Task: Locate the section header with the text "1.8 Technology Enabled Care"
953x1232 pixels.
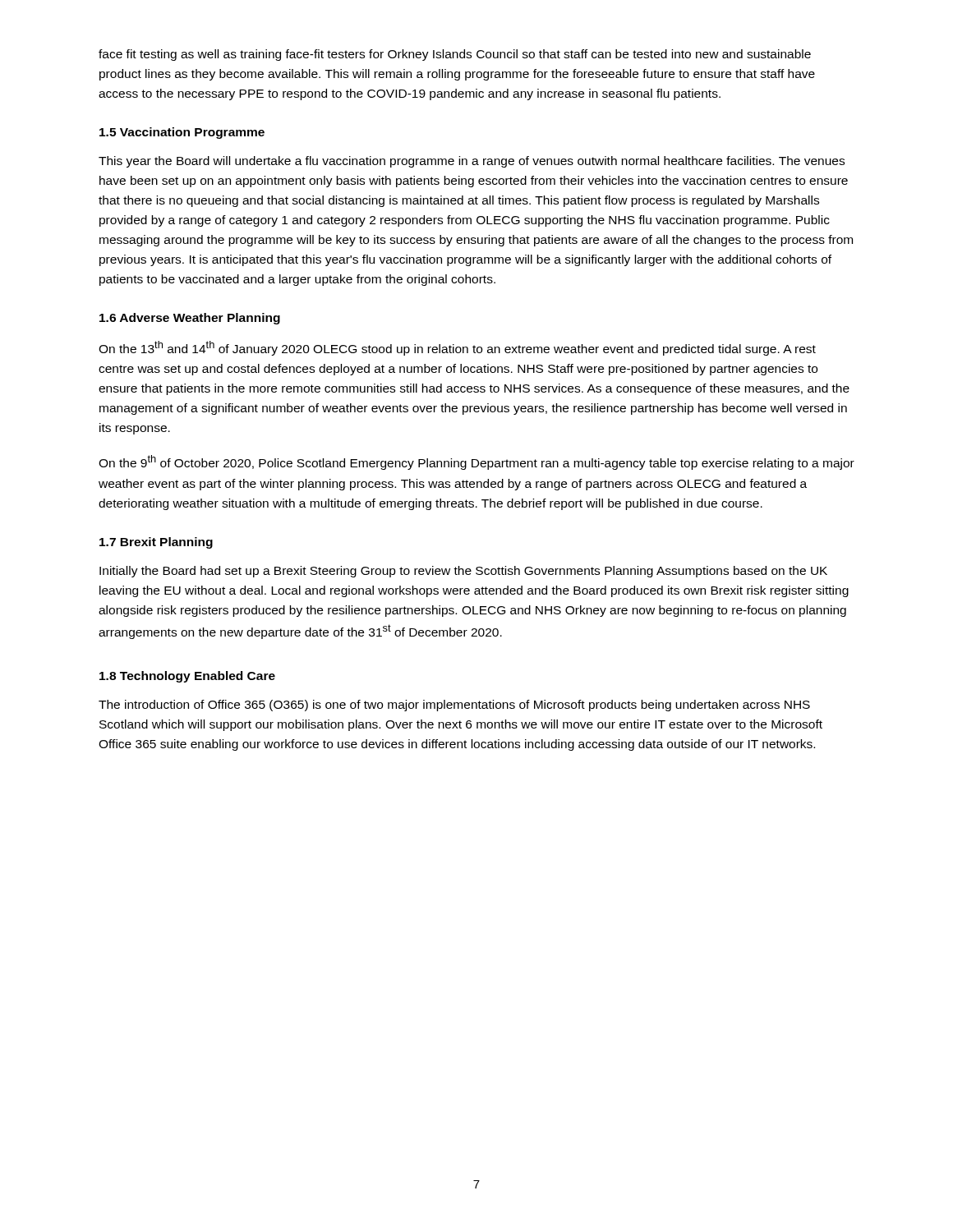Action: click(x=187, y=675)
